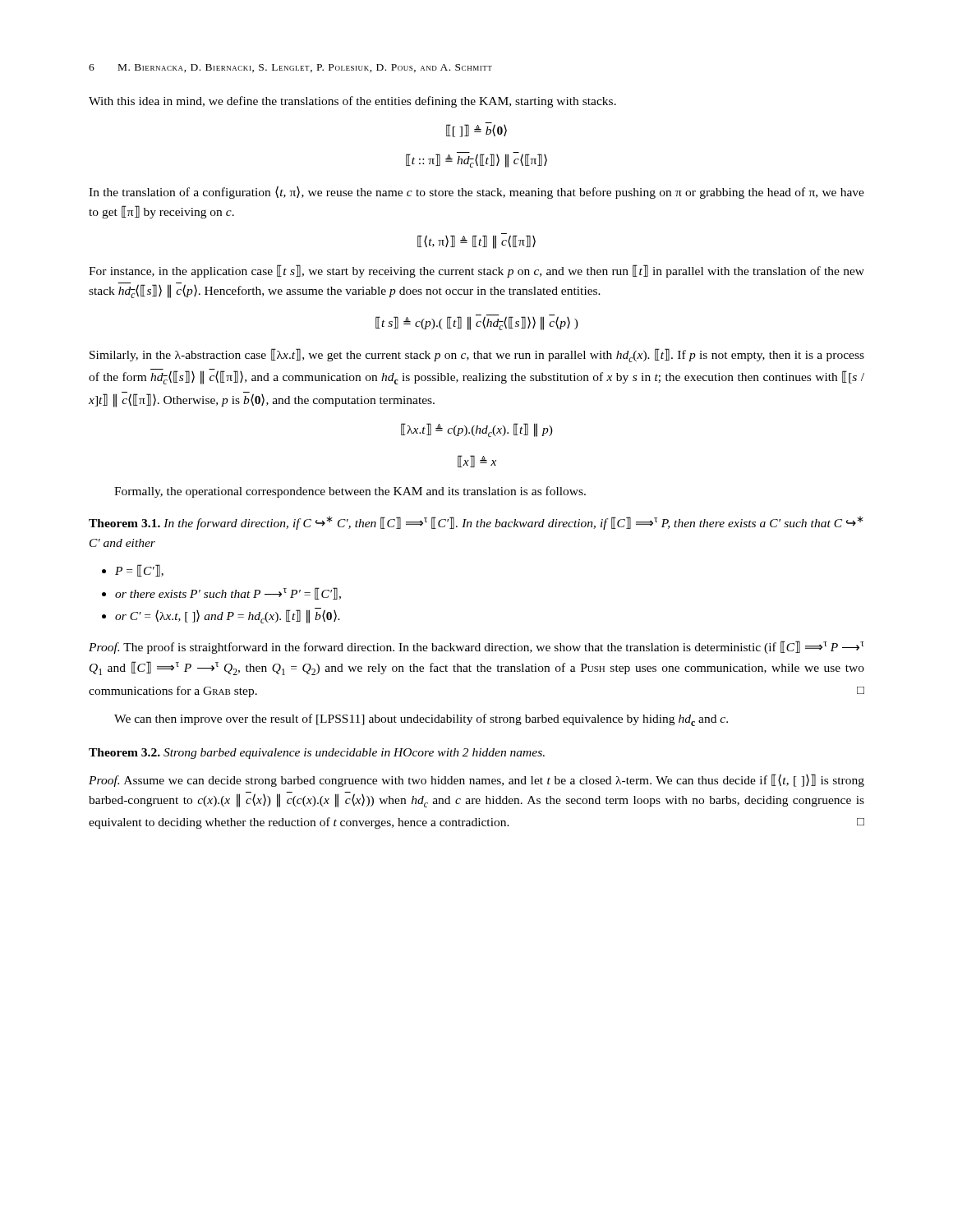Point to the element starting "Theorem 3.2. Strong barbed equivalence is undecidable in"
The width and height of the screenshot is (953, 1232).
[x=476, y=752]
